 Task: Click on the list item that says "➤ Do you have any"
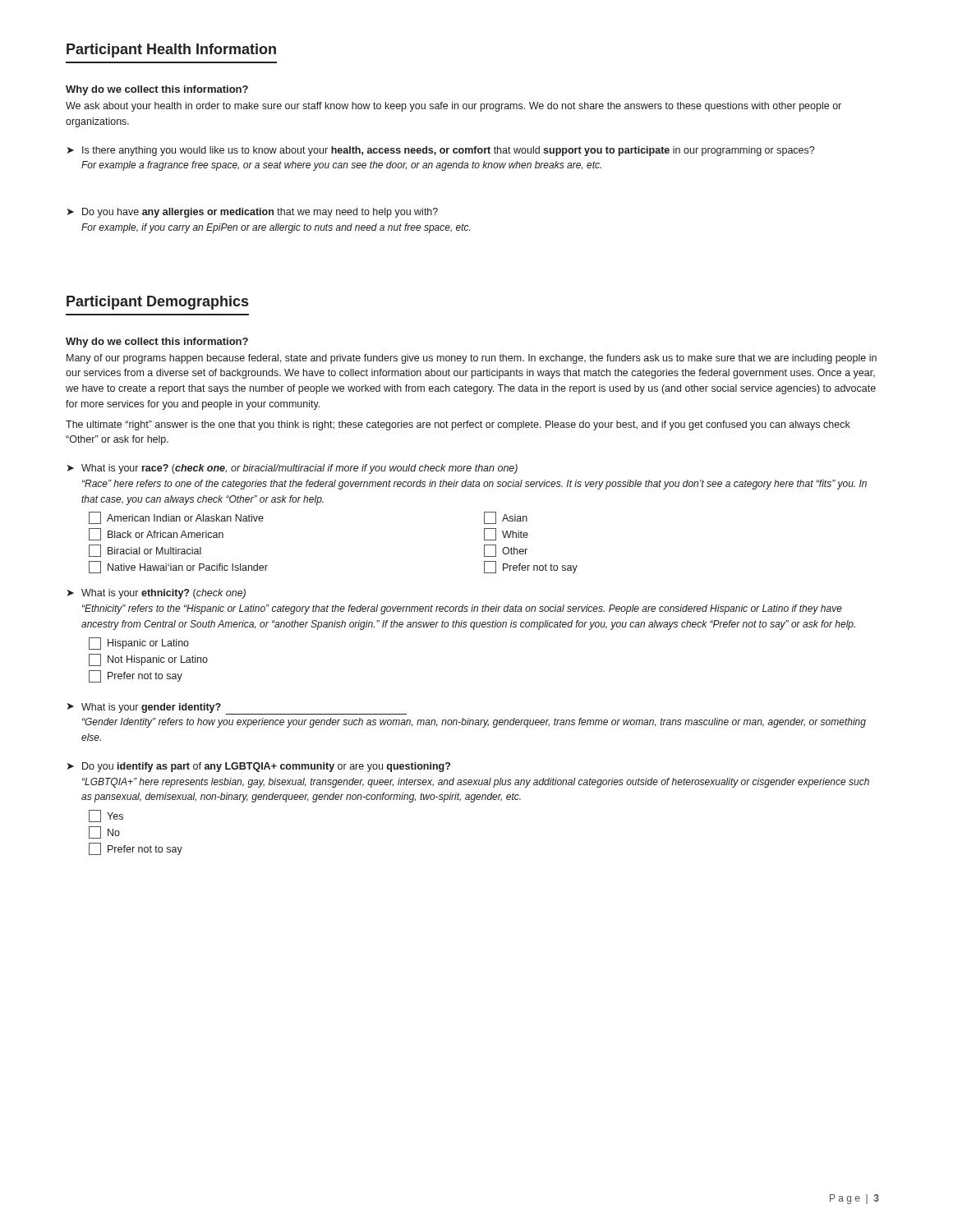pyautogui.click(x=472, y=220)
